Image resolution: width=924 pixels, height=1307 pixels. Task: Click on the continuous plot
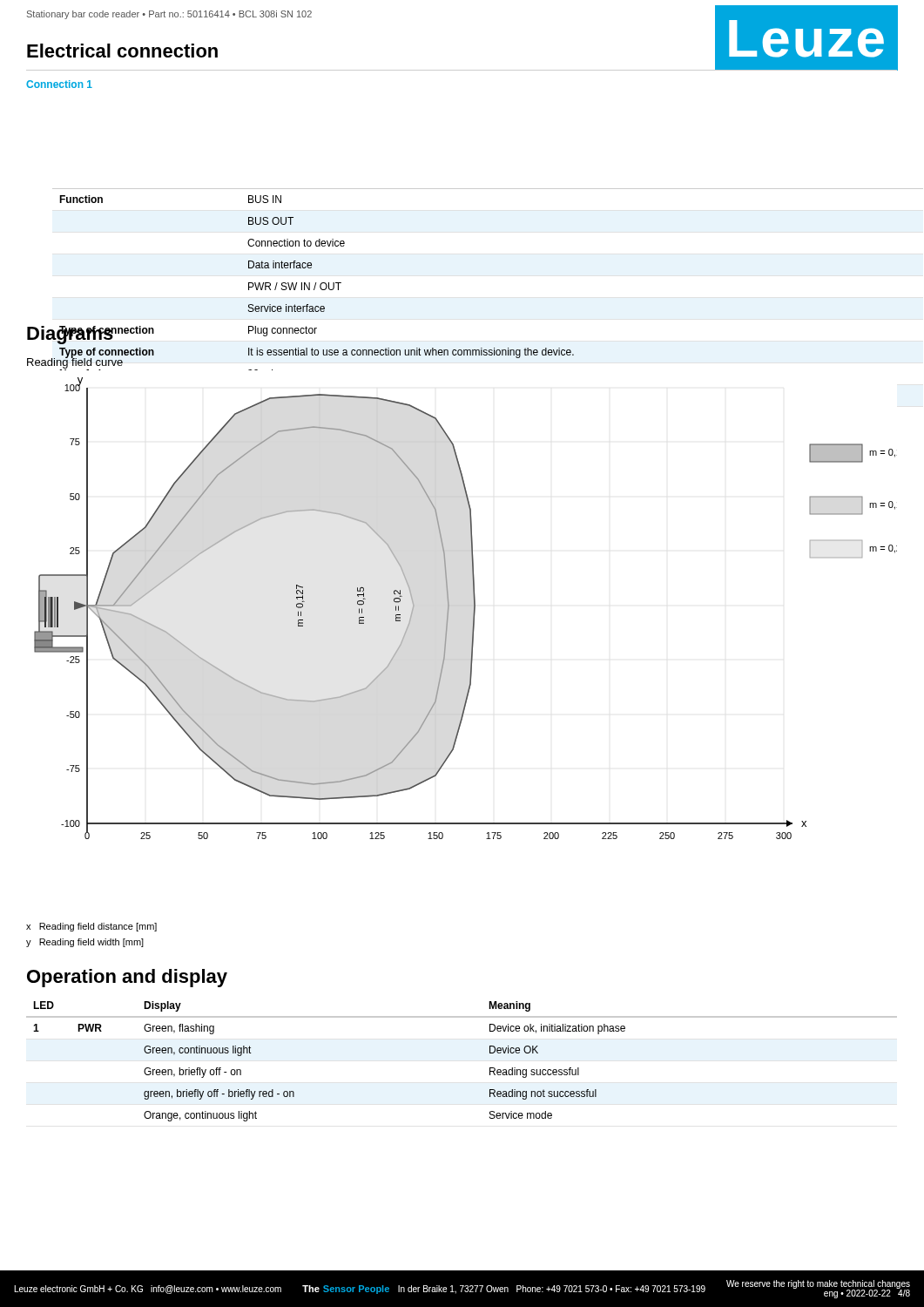pyautogui.click(x=462, y=636)
